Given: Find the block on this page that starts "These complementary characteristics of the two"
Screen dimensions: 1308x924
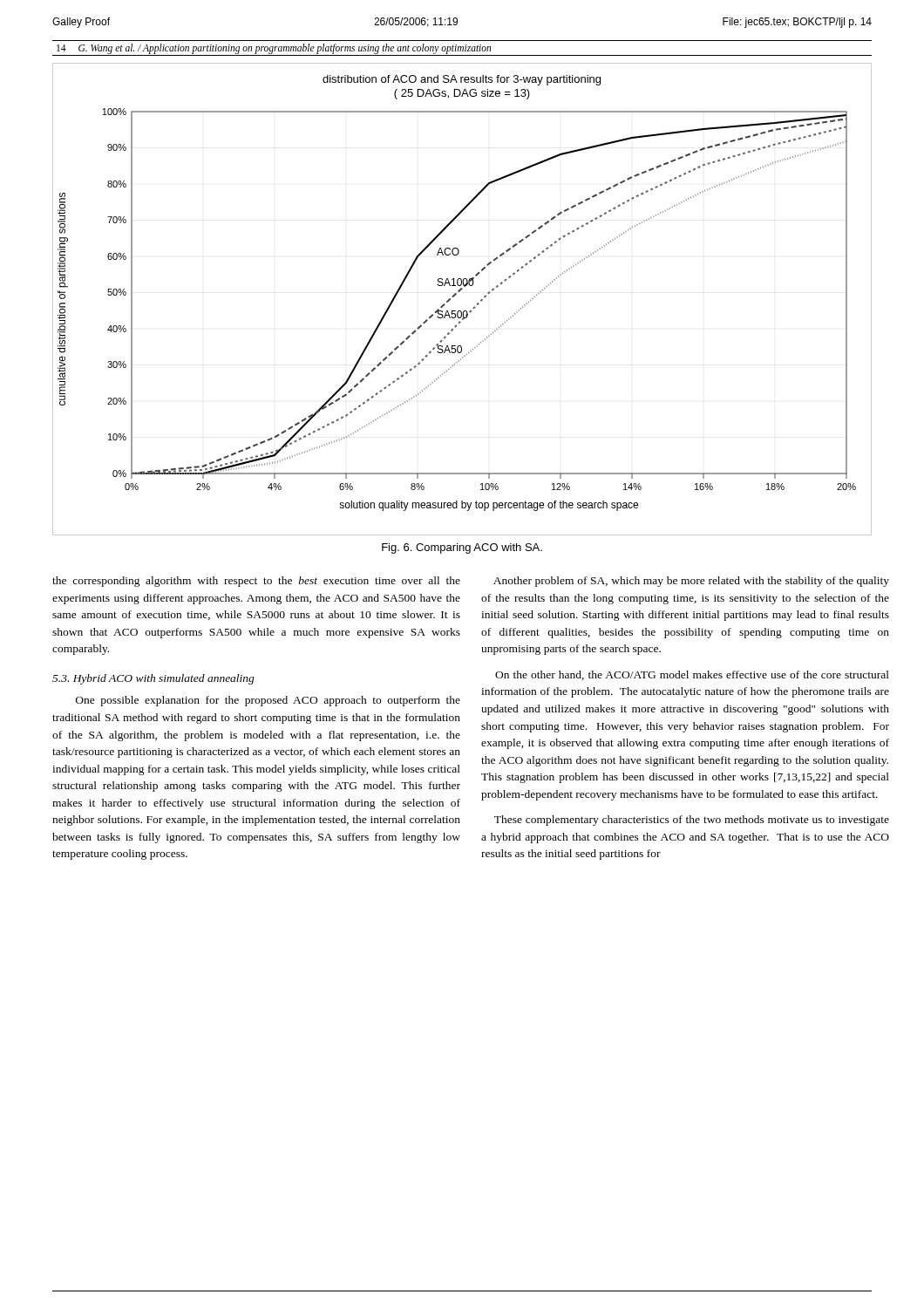Looking at the screenshot, I should point(685,837).
